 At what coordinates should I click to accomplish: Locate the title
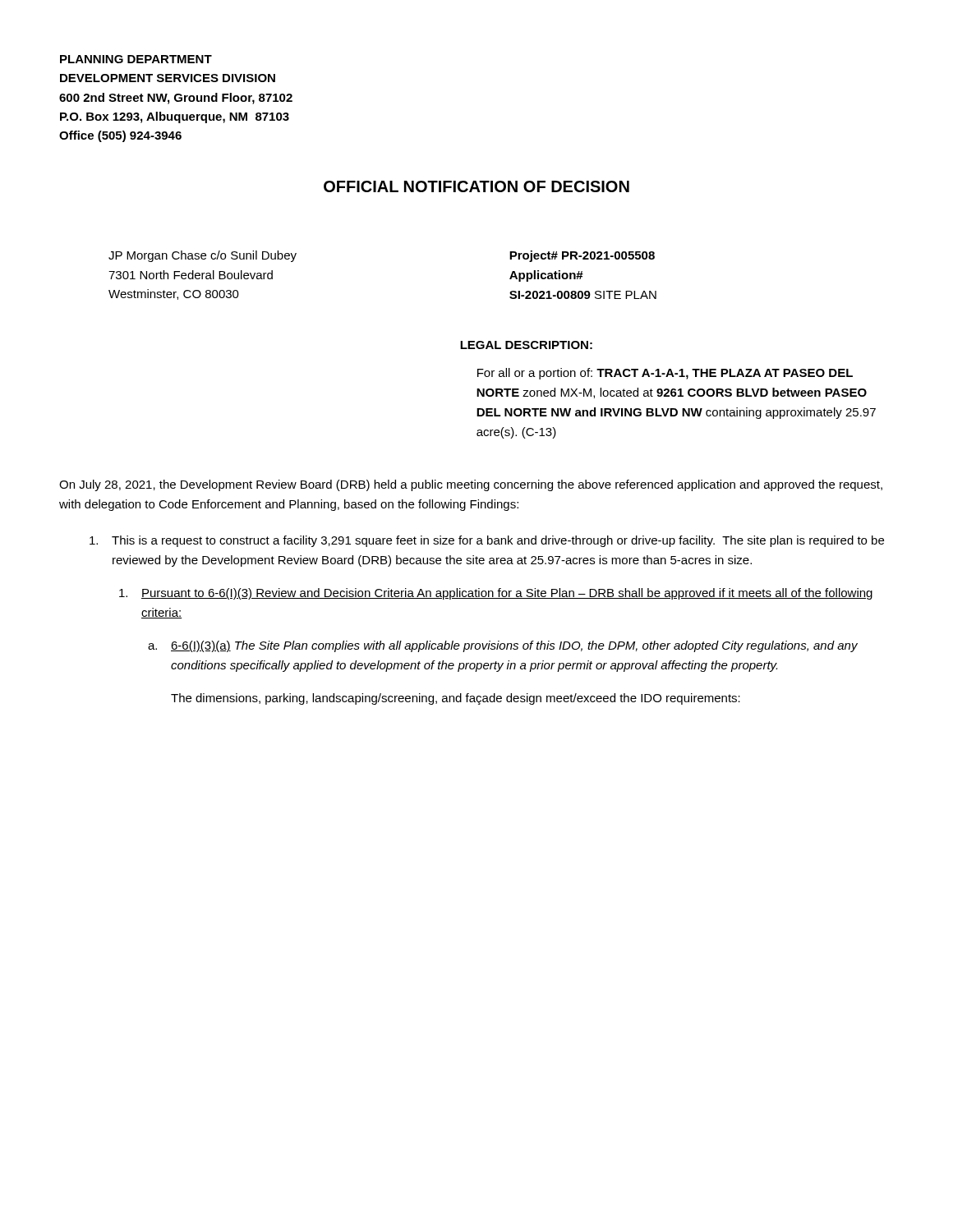click(x=476, y=187)
